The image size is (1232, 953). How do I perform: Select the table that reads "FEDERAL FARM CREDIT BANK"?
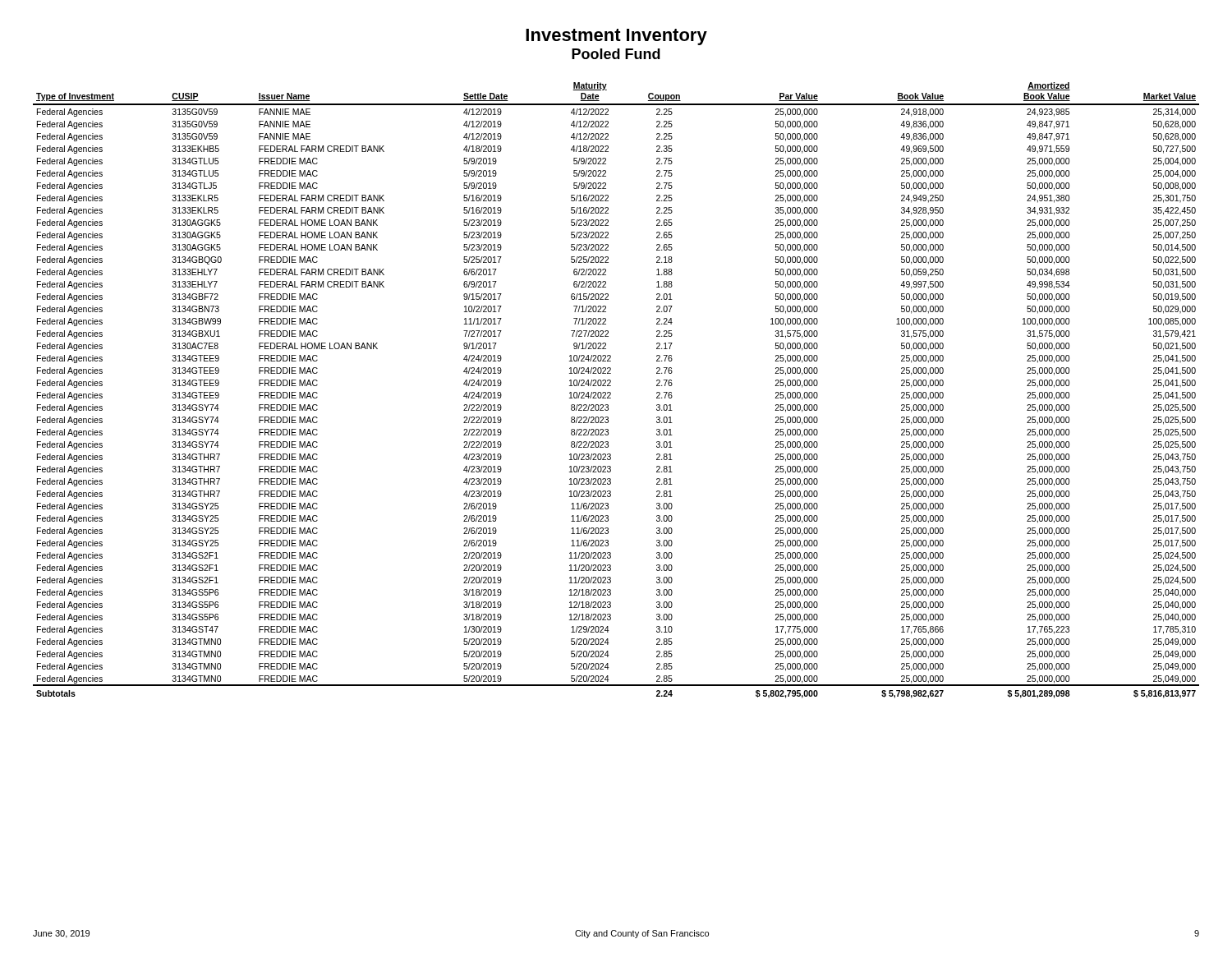click(616, 389)
